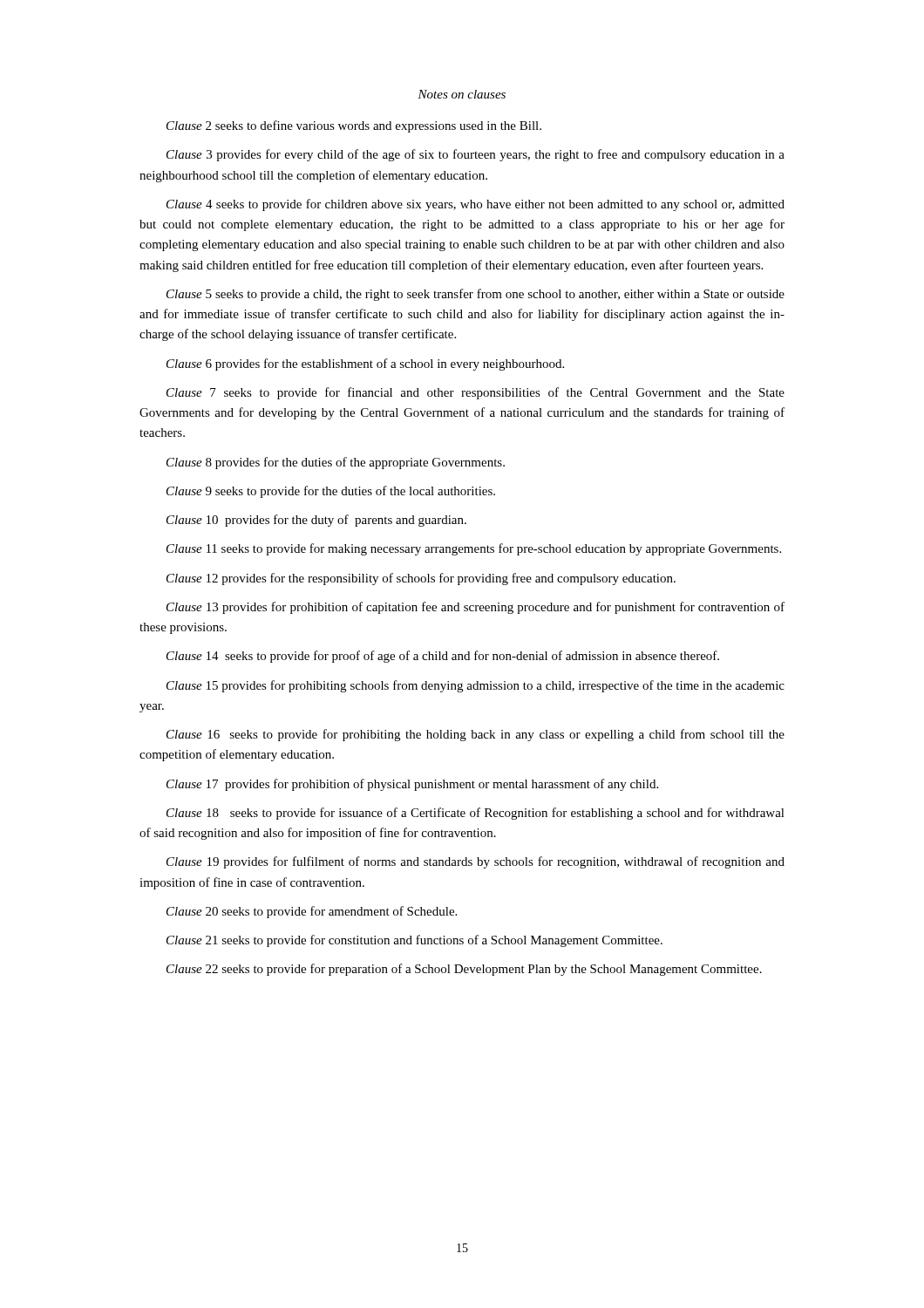Click on the text block with the text "Clause 12 provides for the responsibility of"

pos(421,578)
